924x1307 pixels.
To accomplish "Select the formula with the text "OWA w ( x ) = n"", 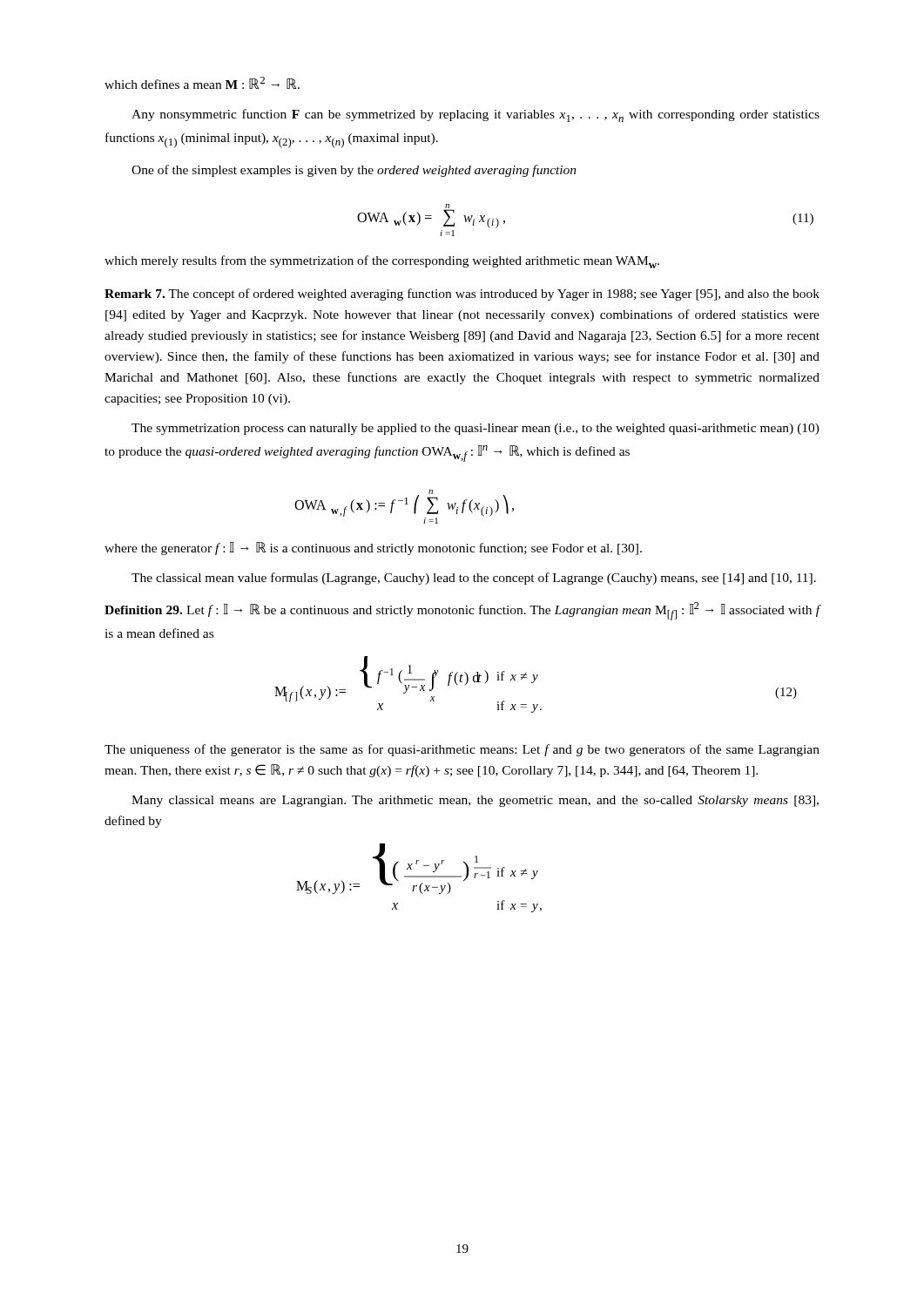I will click(462, 216).
